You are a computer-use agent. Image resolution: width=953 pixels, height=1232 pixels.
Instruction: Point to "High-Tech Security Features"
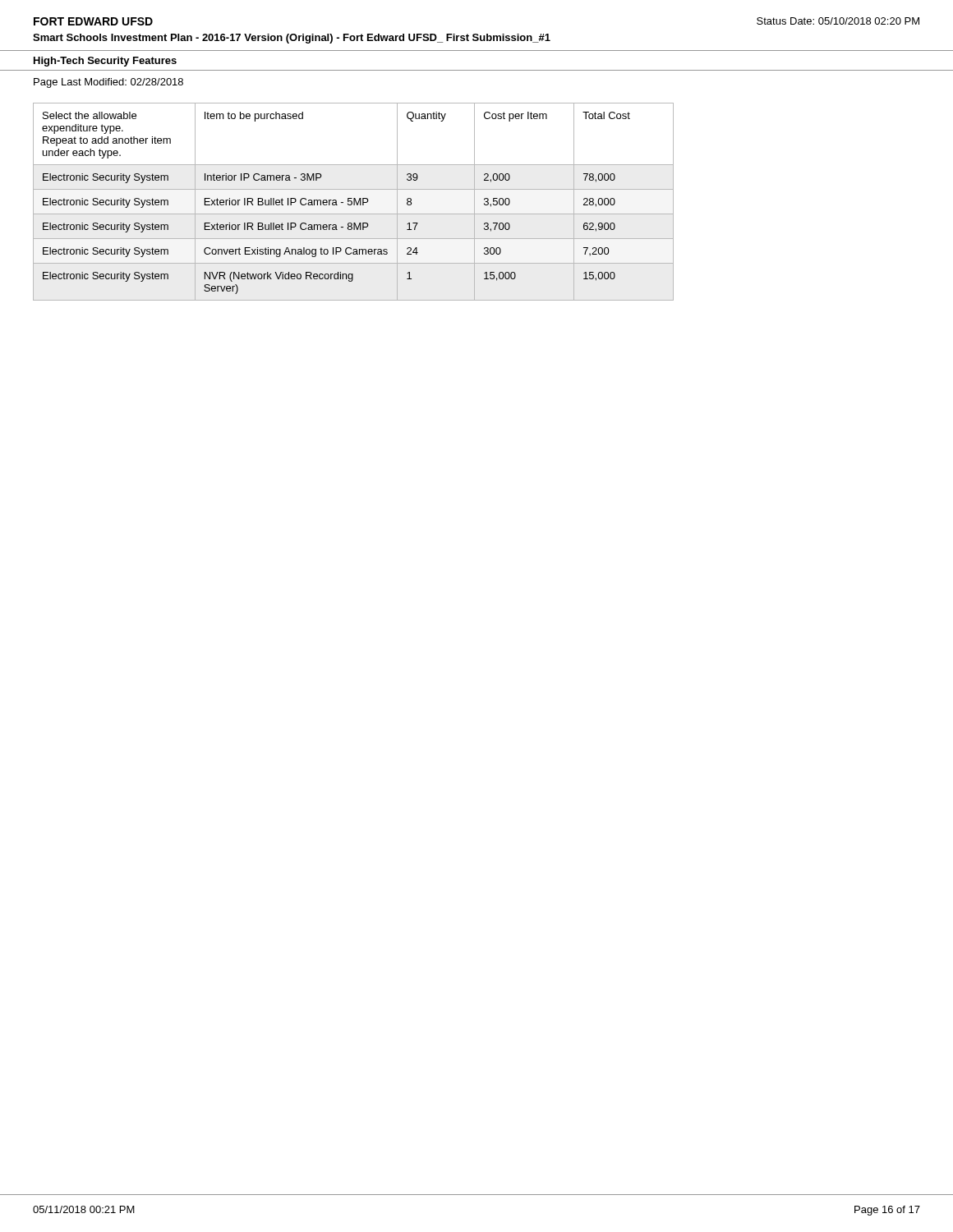click(105, 60)
